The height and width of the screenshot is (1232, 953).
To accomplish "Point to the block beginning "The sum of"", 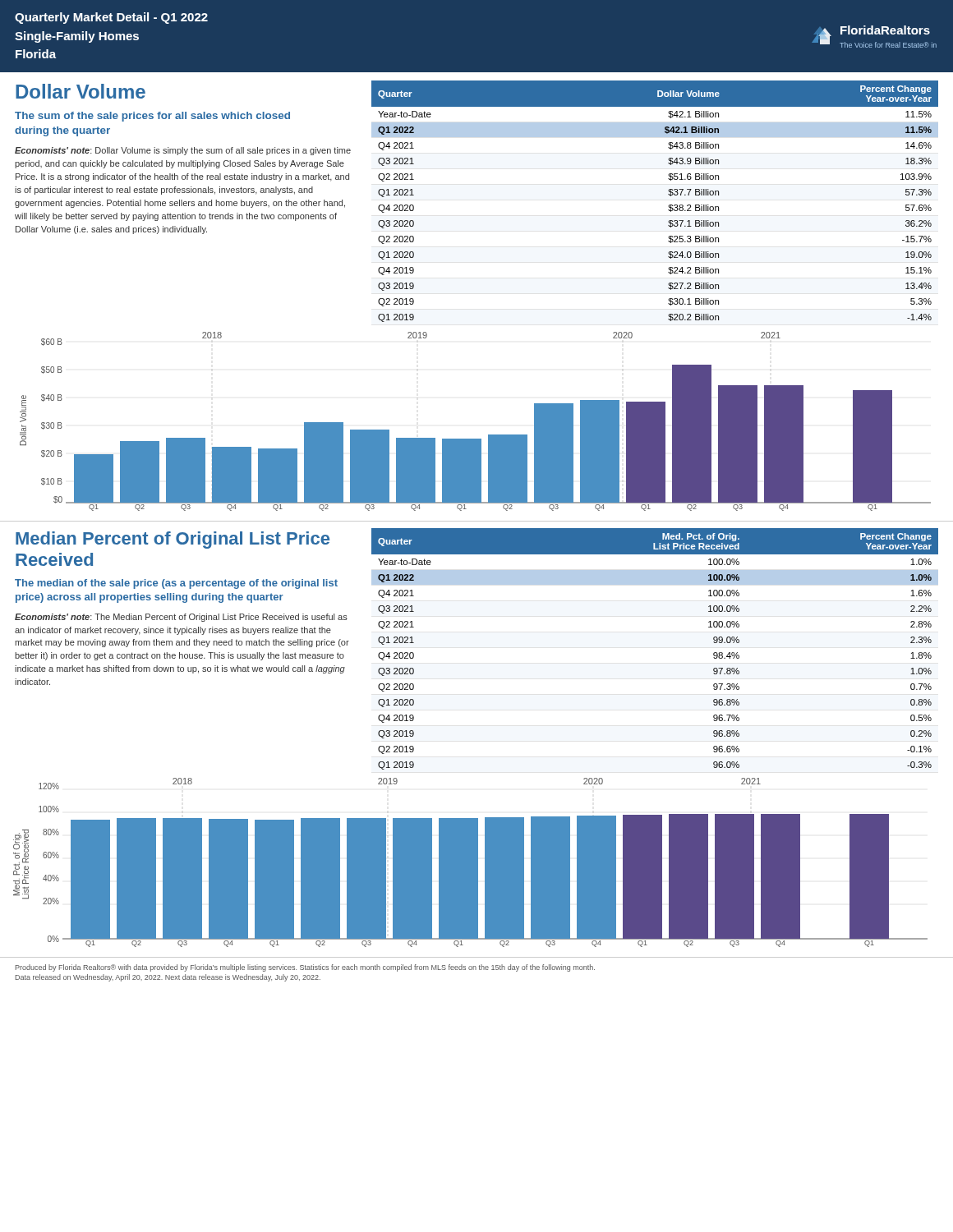I will [x=153, y=122].
